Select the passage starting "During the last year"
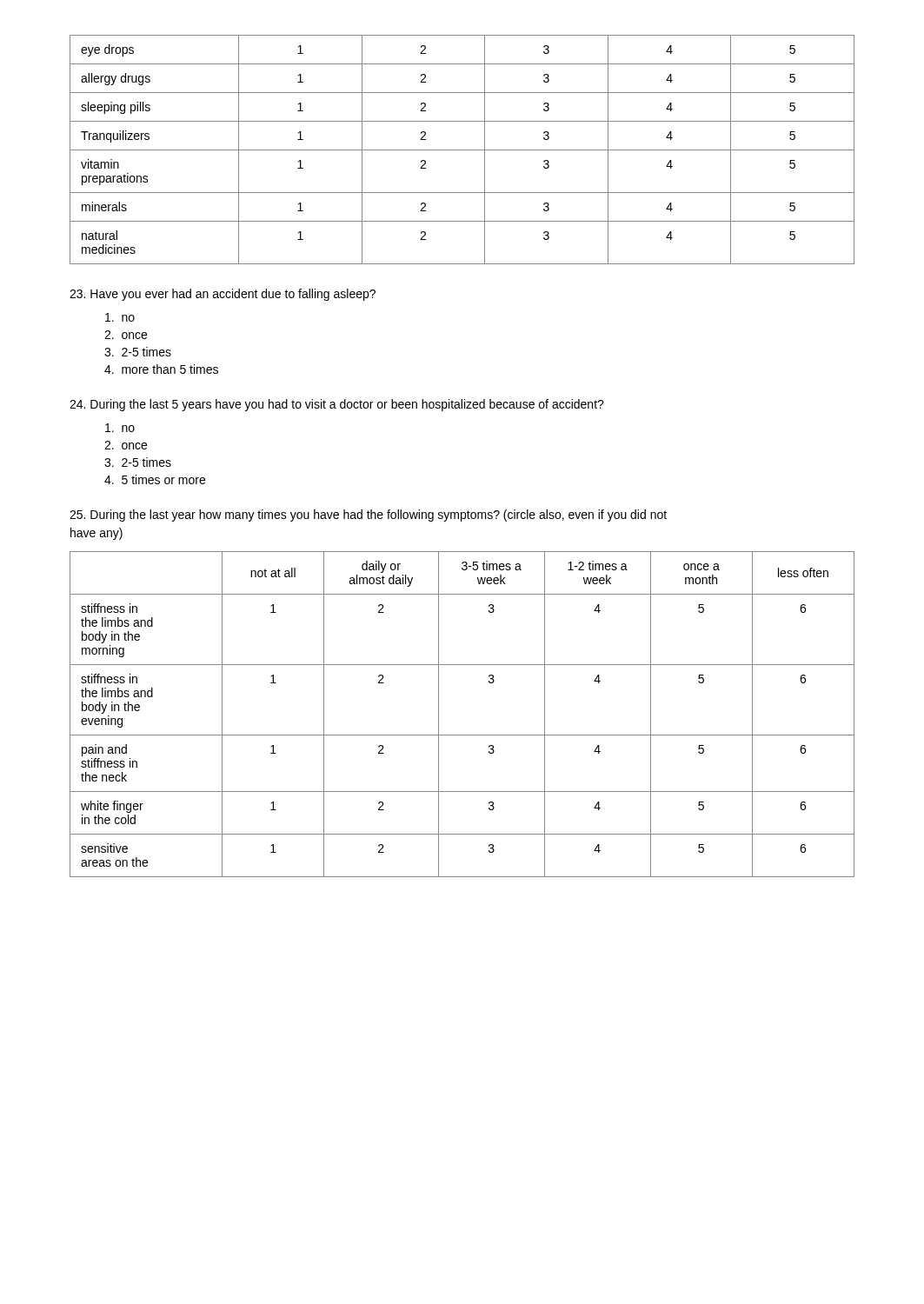 click(368, 524)
